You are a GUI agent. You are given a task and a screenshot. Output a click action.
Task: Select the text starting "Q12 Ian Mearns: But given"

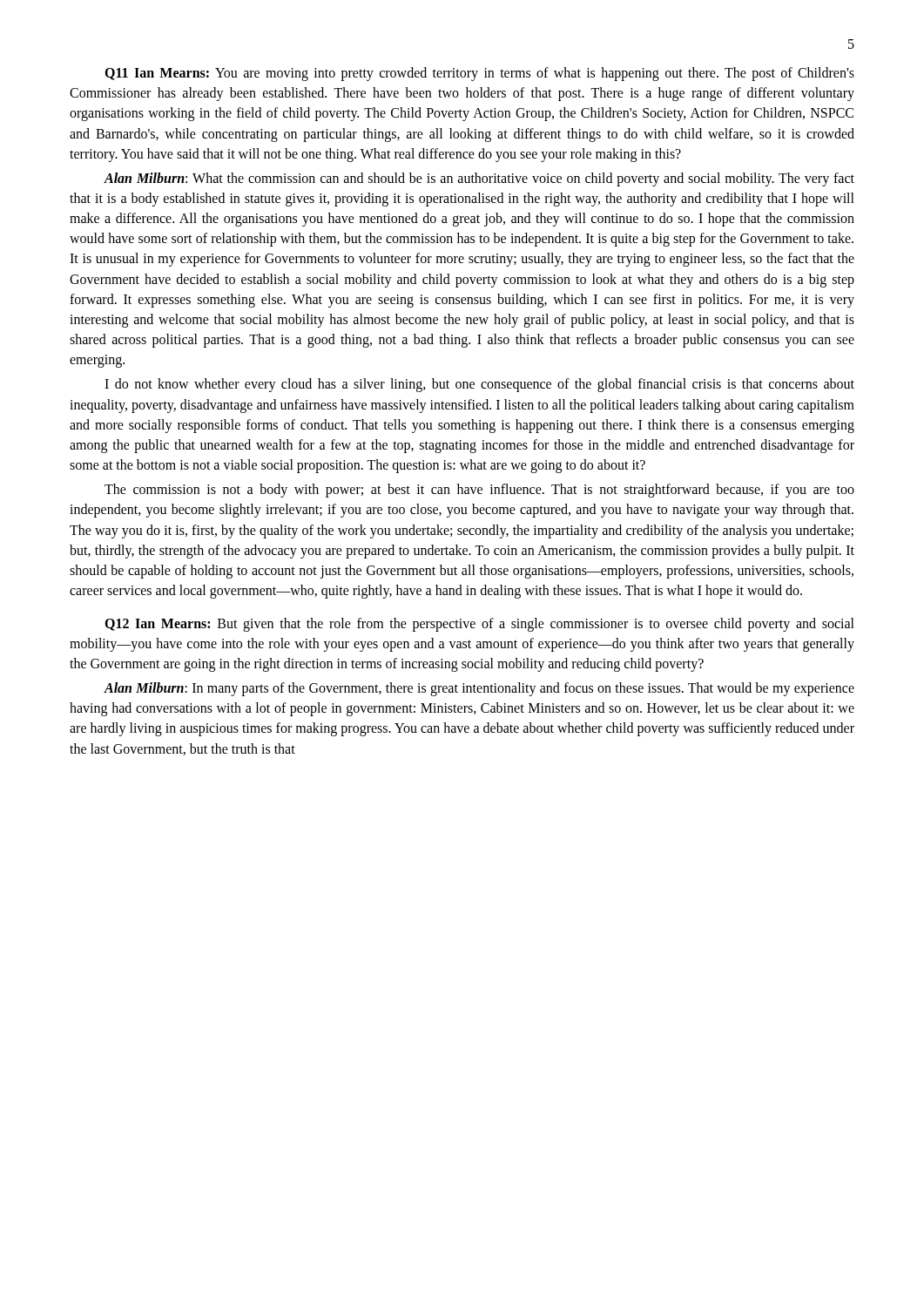click(462, 643)
